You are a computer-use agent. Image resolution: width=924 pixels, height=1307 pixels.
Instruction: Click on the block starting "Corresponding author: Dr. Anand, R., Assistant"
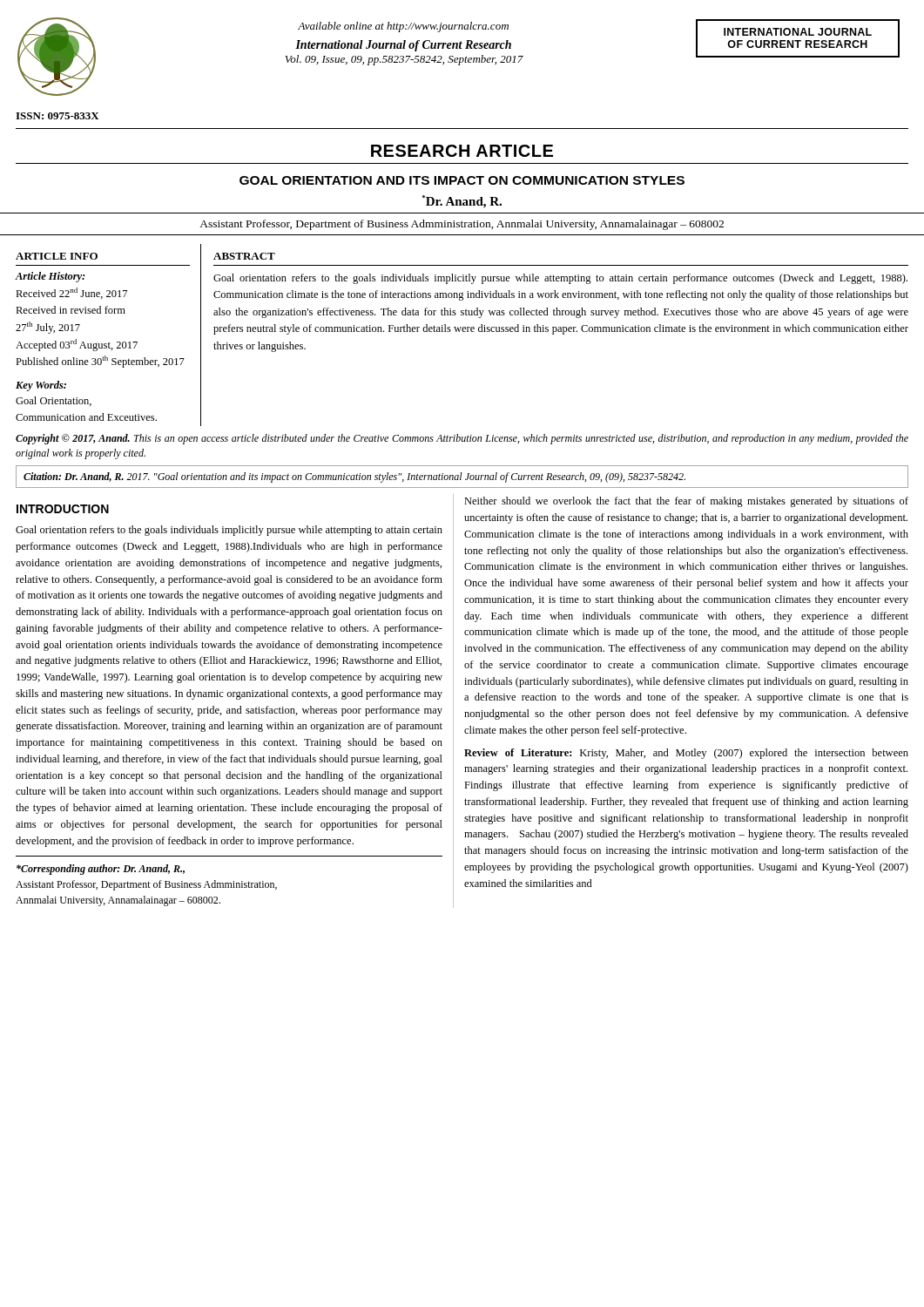pos(147,885)
